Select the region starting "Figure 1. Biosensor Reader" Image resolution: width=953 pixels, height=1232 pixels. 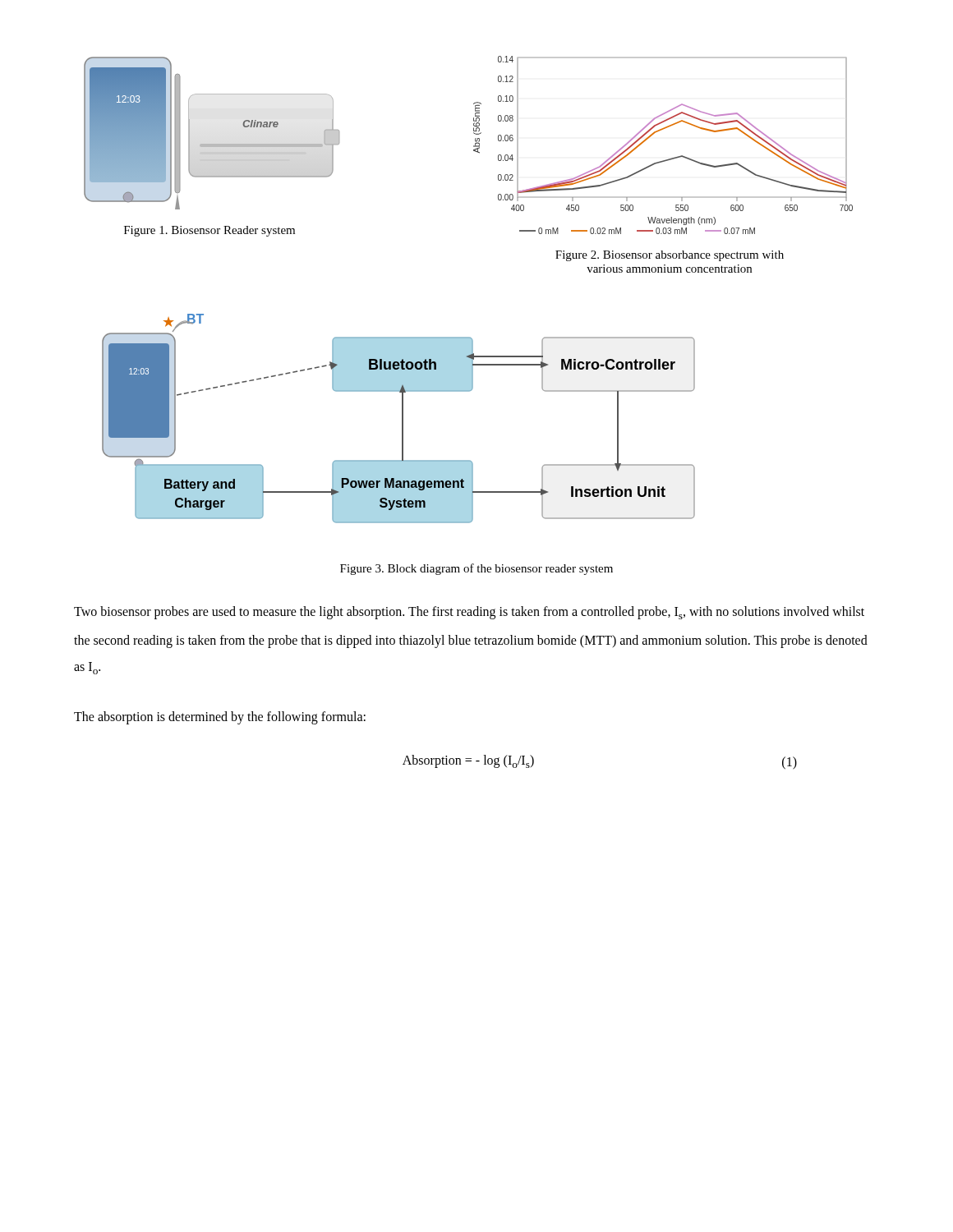pyautogui.click(x=210, y=230)
